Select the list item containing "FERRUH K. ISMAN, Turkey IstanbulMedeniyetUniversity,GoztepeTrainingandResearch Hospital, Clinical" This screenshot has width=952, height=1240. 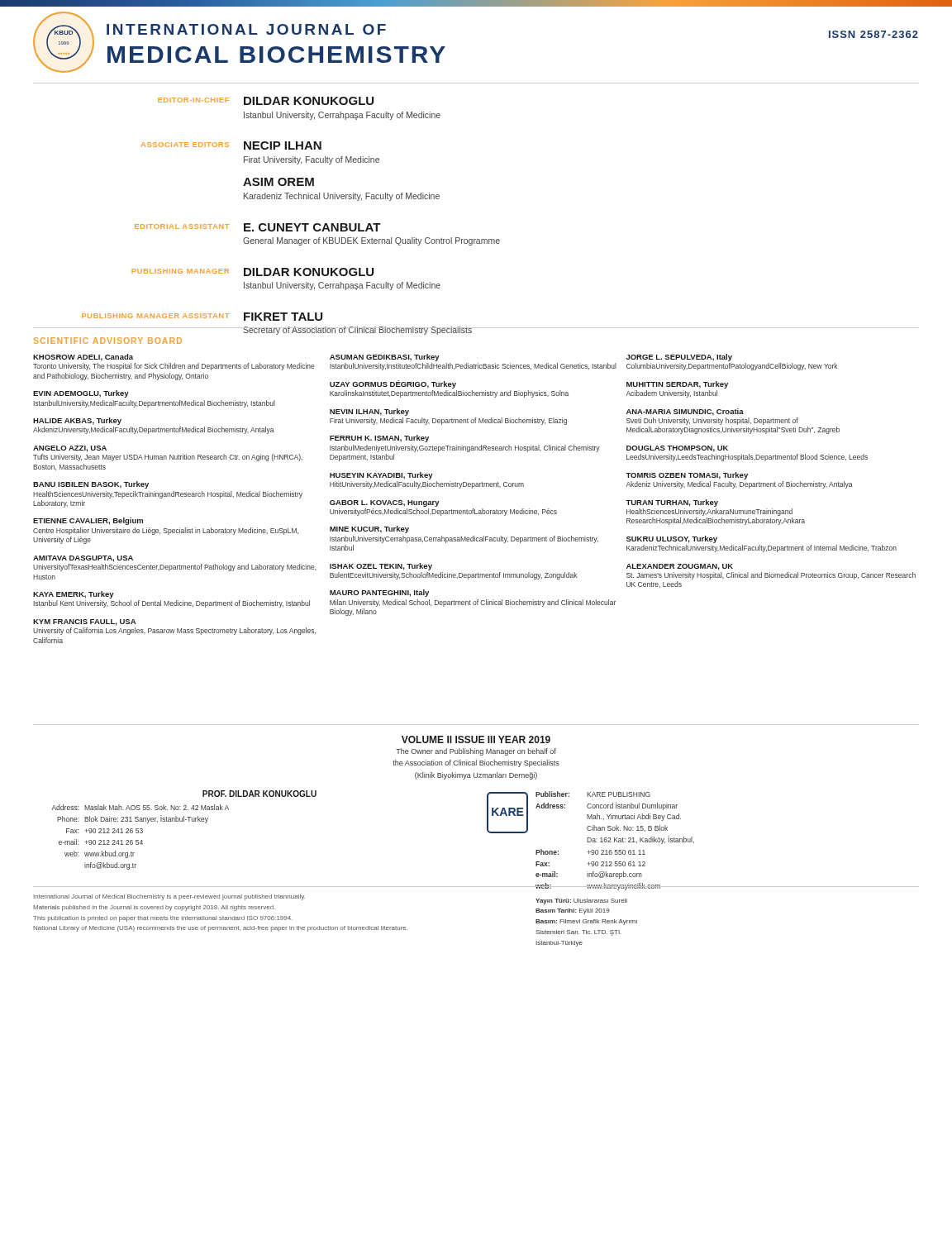474,448
